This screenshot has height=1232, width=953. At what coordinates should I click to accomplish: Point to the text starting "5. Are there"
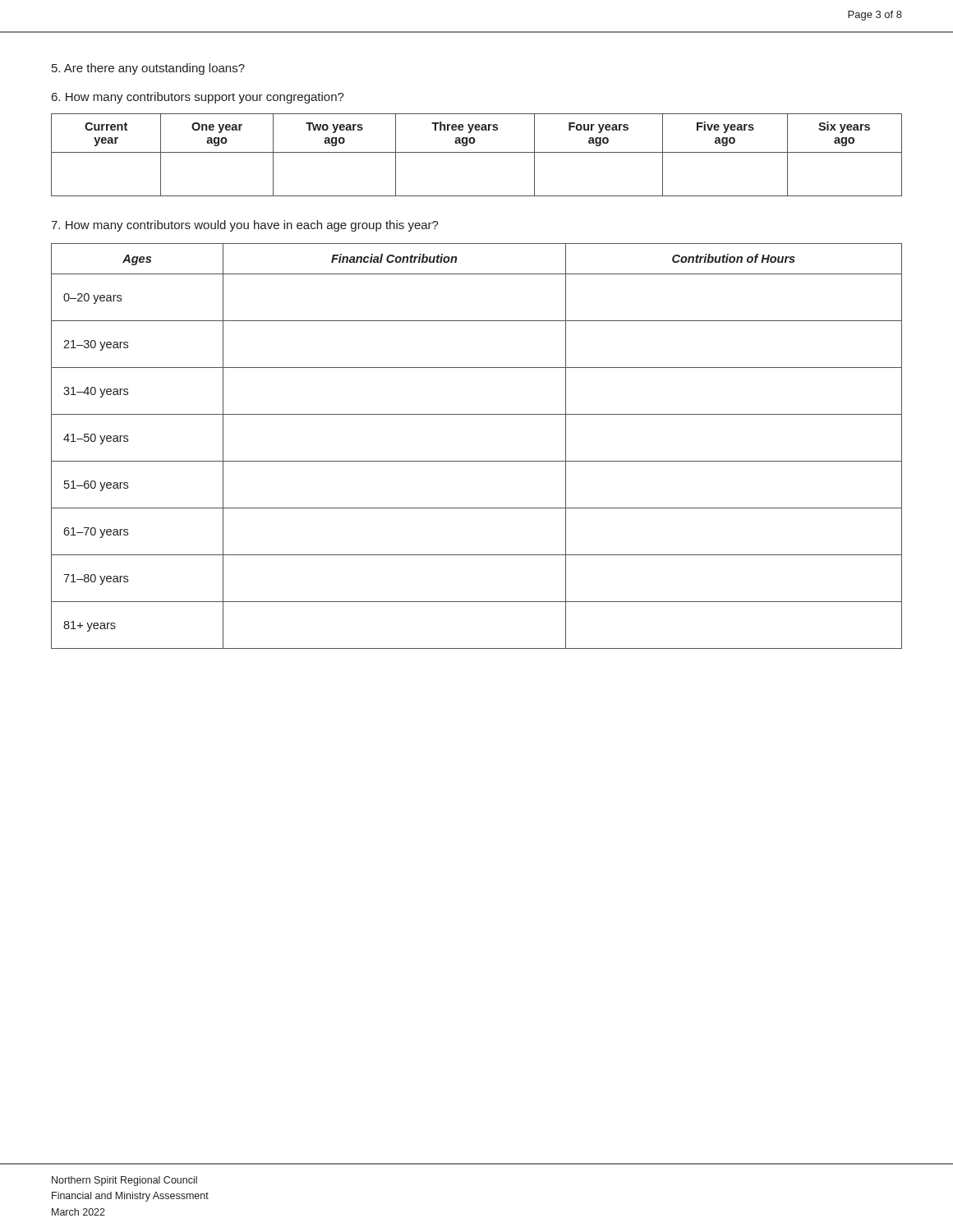click(148, 68)
